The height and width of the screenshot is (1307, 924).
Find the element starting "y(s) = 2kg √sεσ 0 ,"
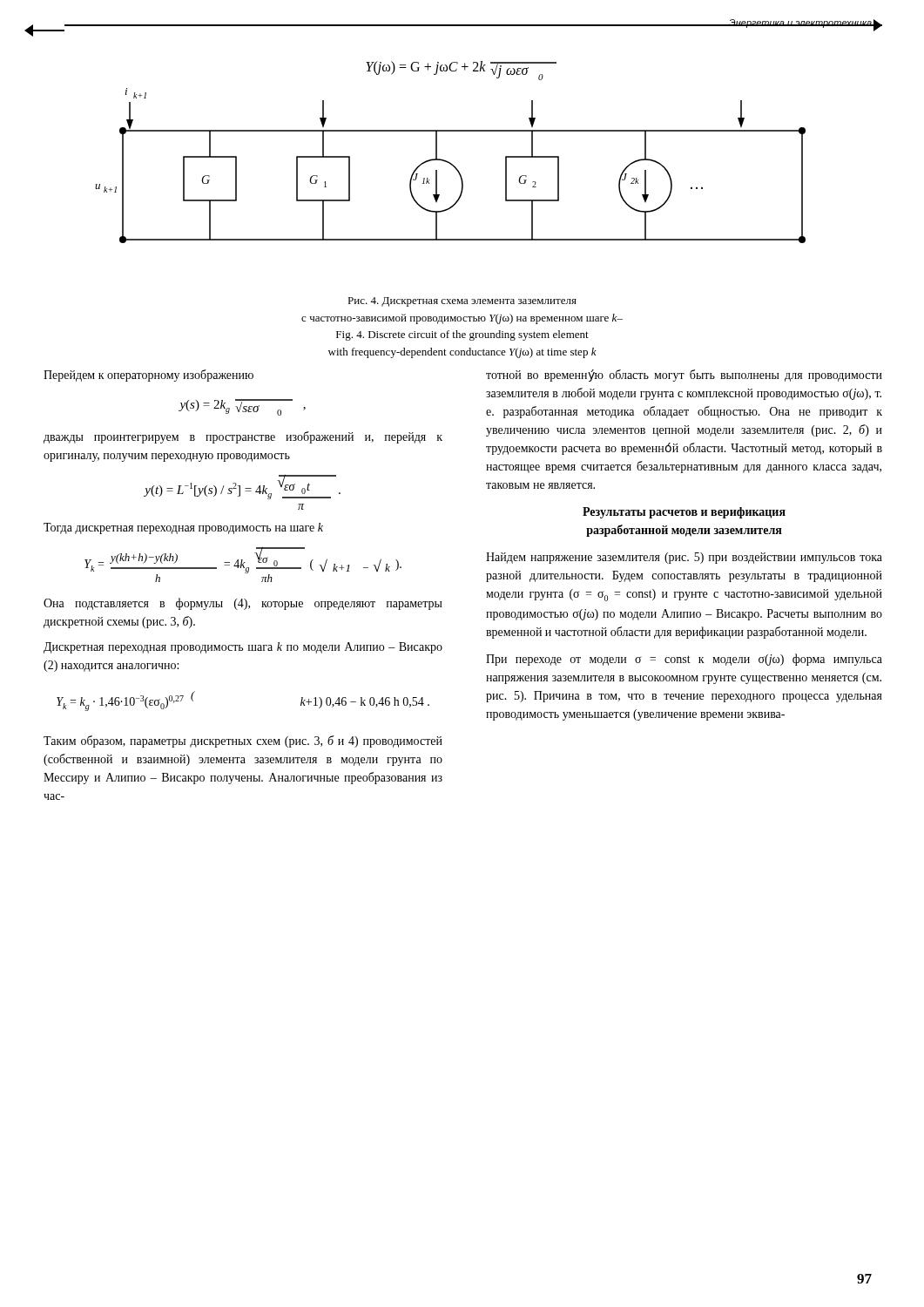[243, 406]
